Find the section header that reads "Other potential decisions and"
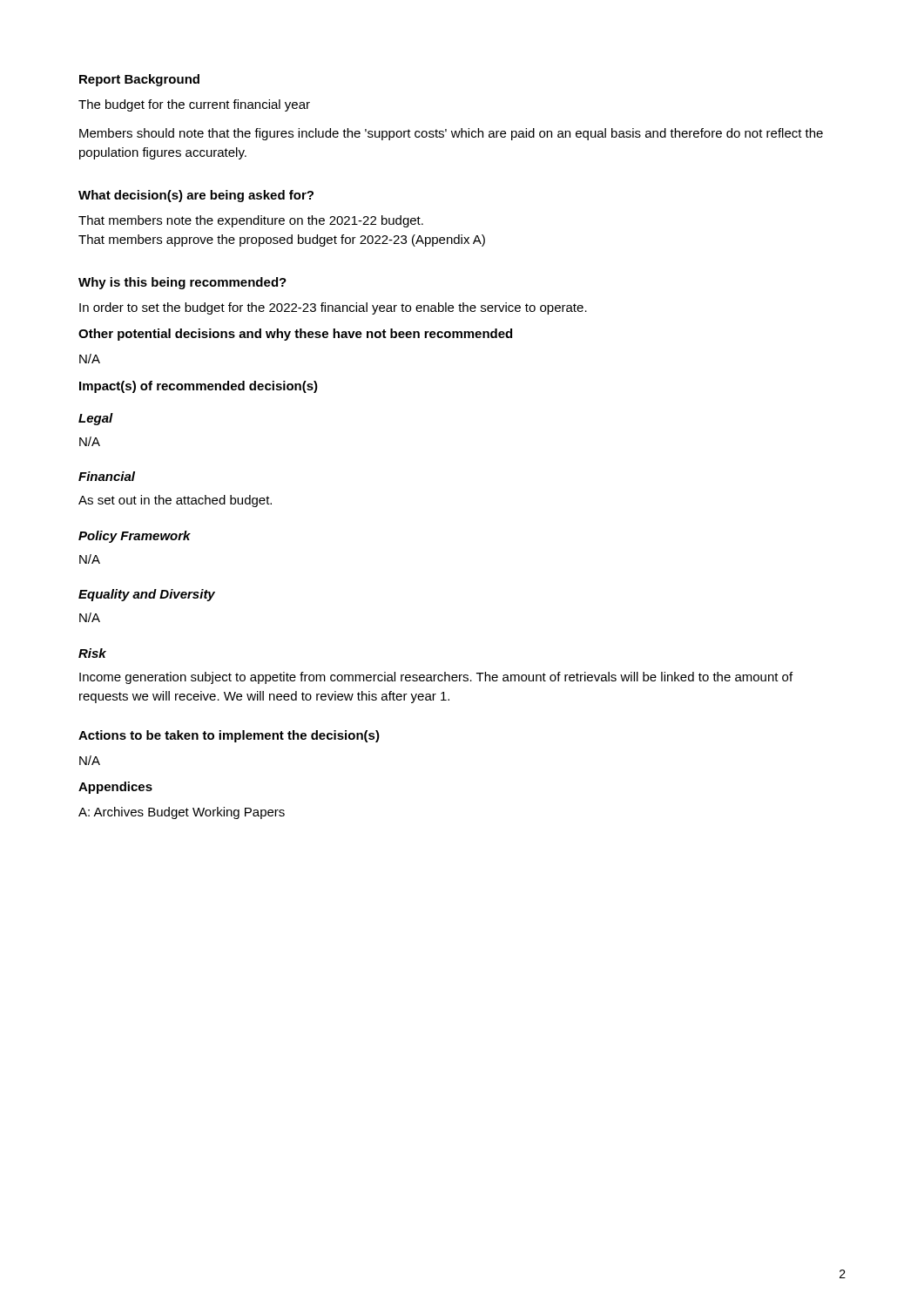924x1307 pixels. coord(296,333)
